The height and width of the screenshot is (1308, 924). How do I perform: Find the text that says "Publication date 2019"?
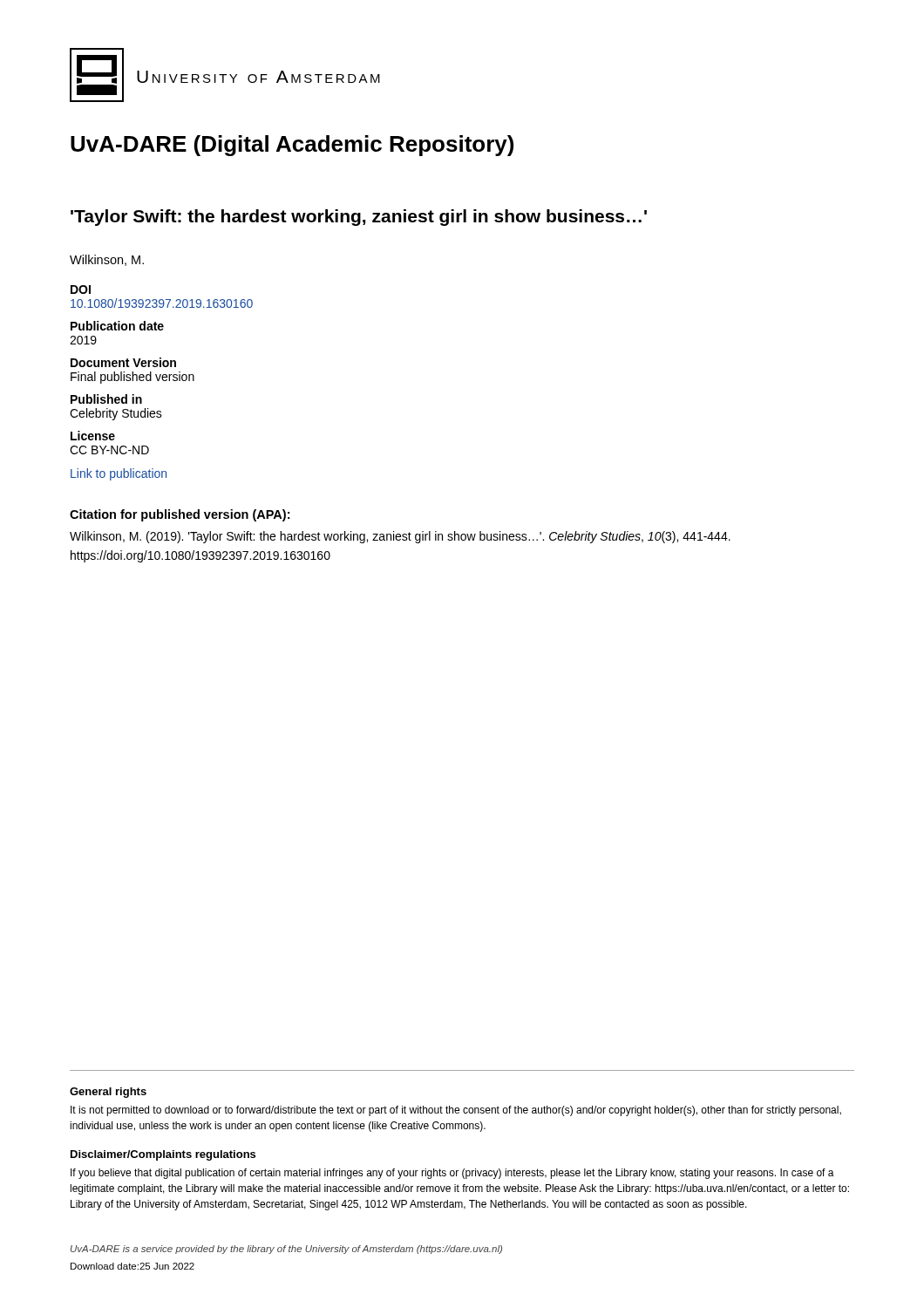pyautogui.click(x=117, y=326)
